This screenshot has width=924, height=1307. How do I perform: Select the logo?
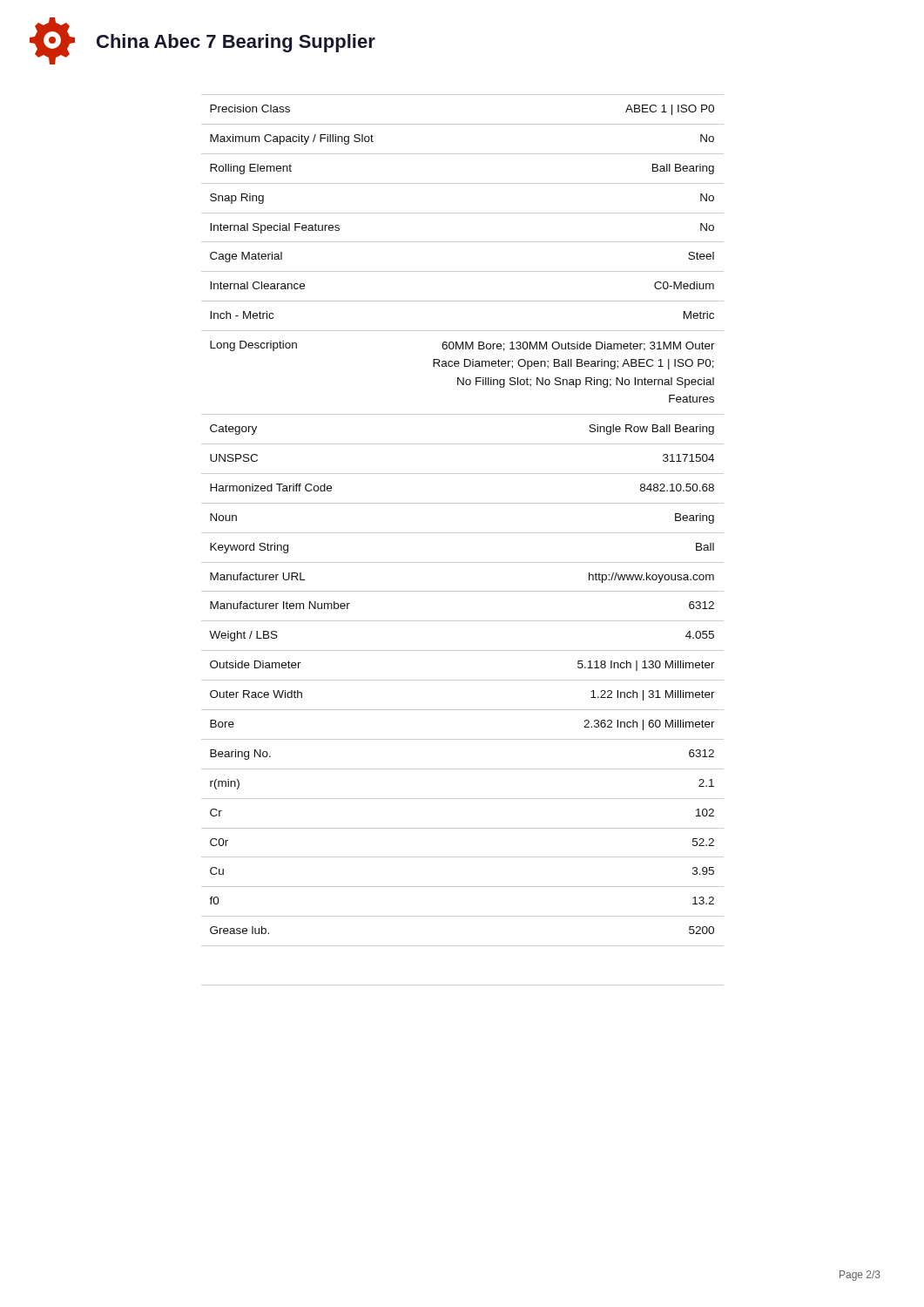(x=52, y=42)
